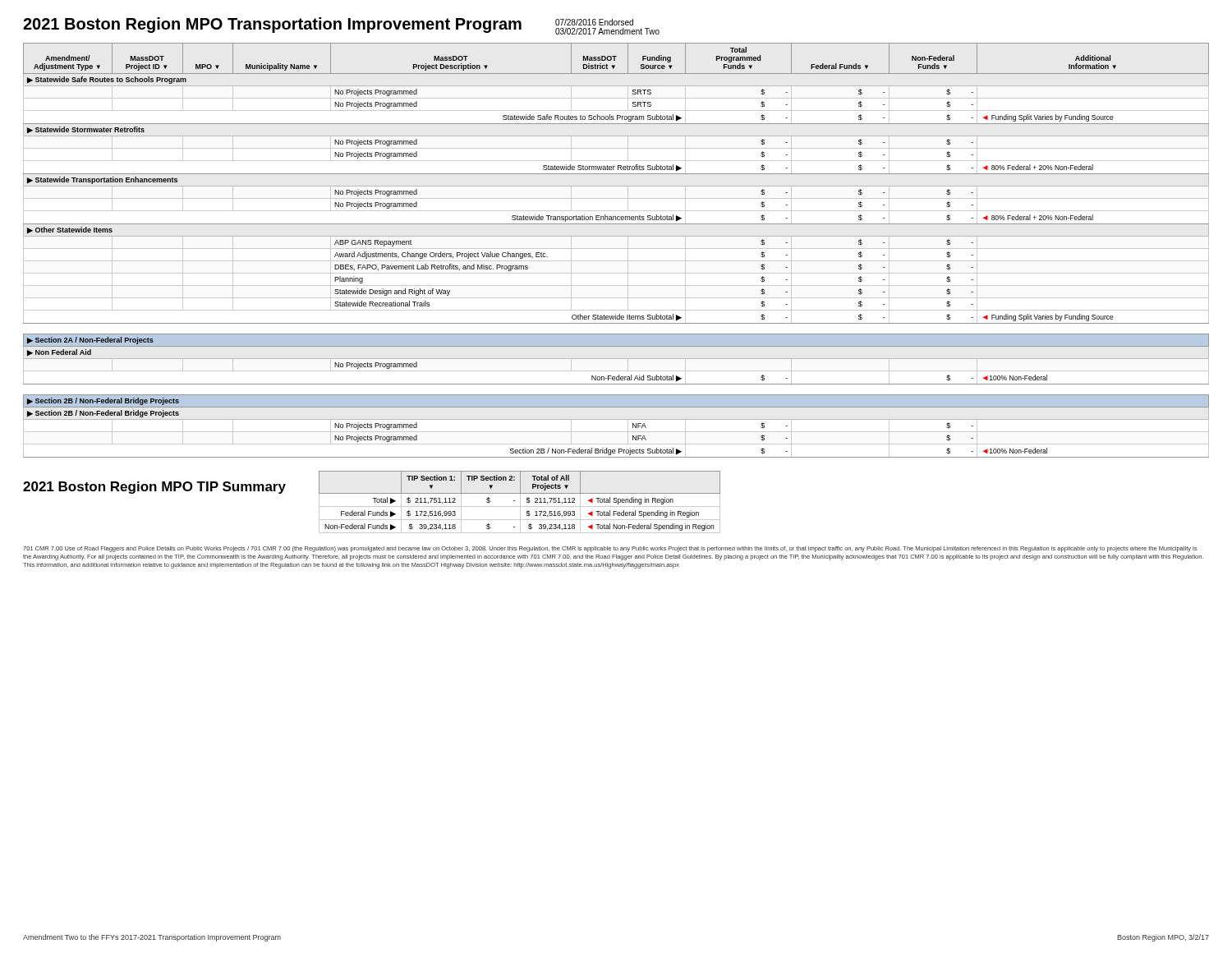Where is the passage that starts "701 CMR 7.00 Use of Road Flaggers and"?
The height and width of the screenshot is (953, 1232).
613,557
